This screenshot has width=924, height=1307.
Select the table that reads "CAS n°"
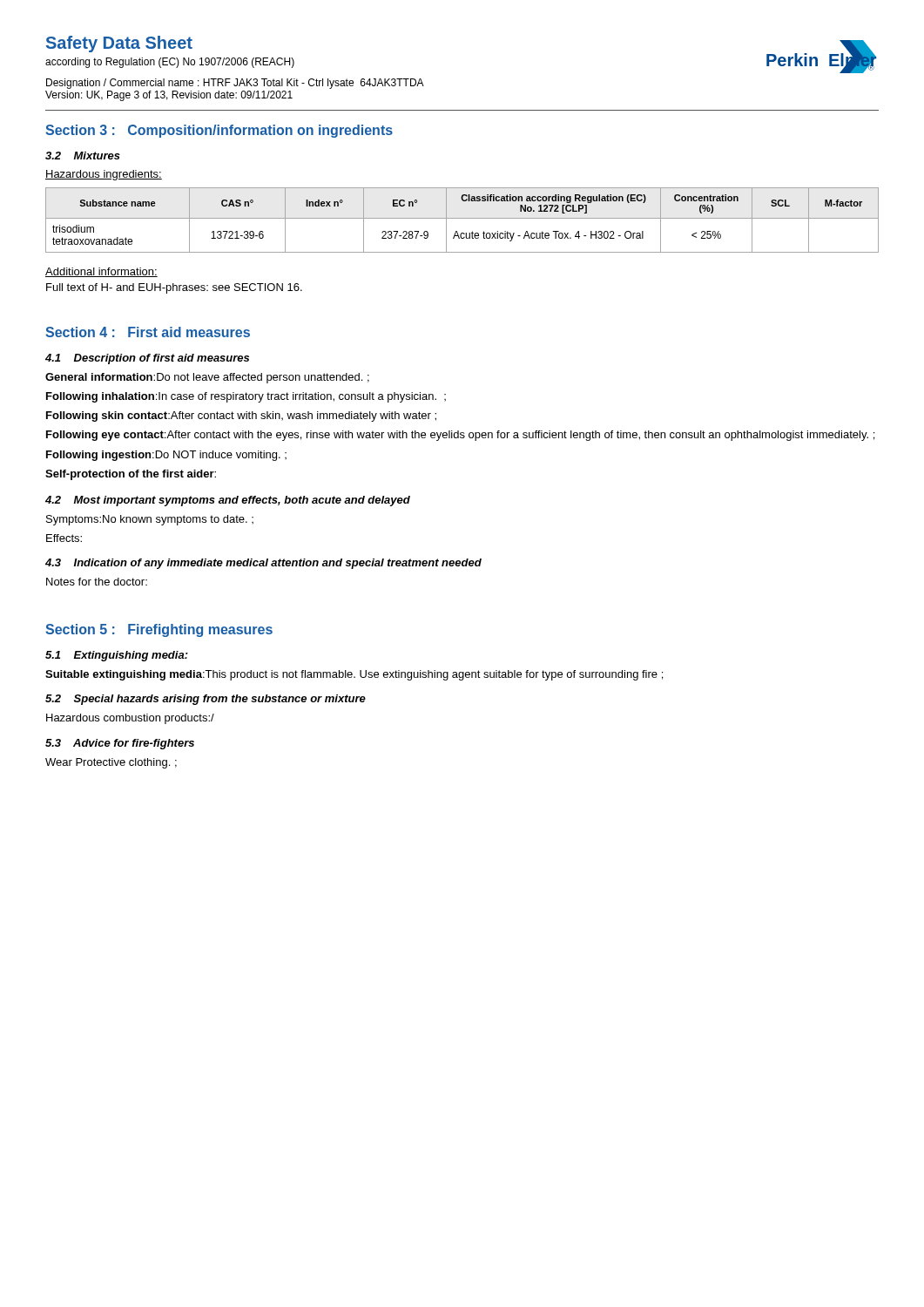click(462, 220)
